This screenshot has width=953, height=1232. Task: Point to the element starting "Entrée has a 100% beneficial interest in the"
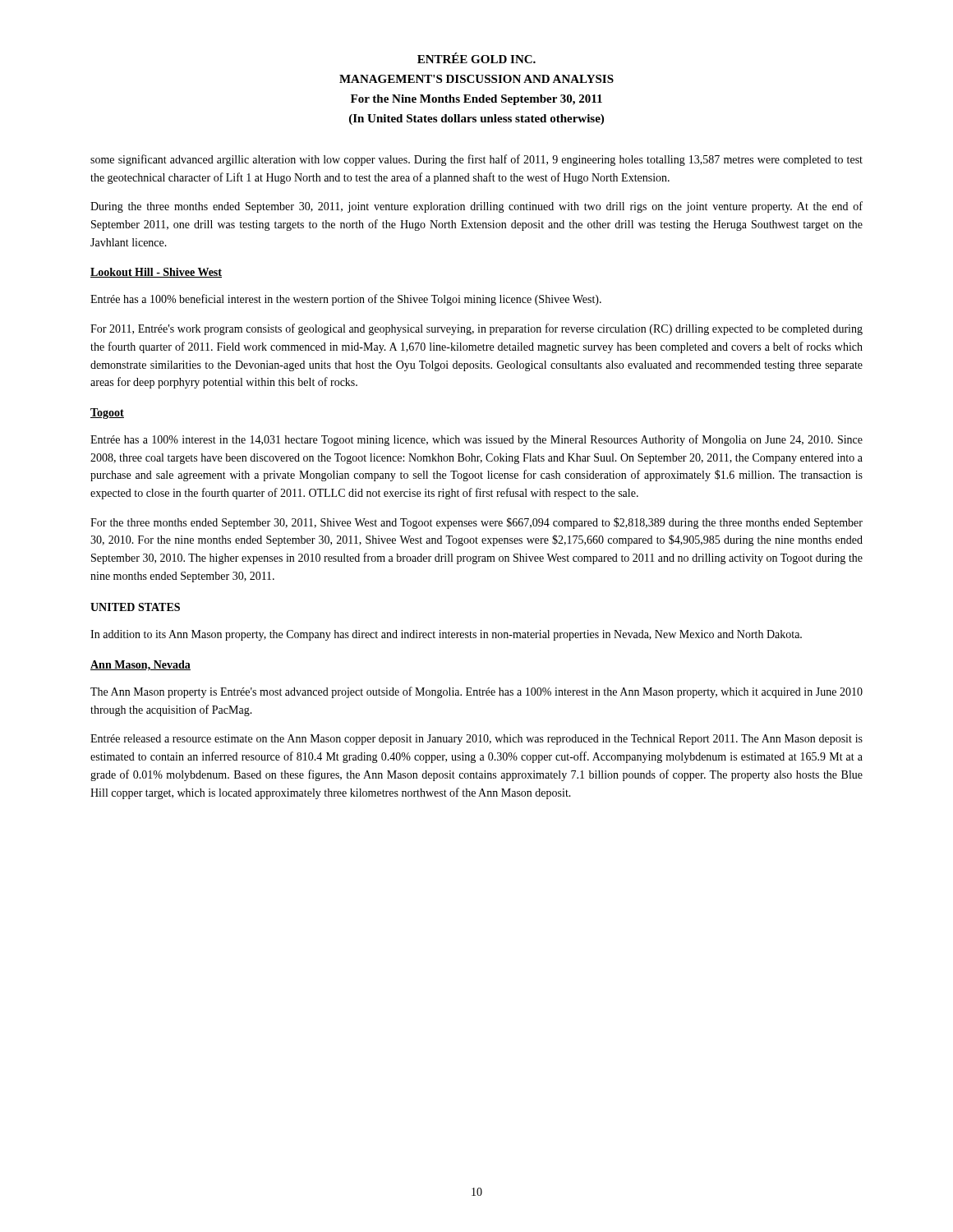[x=476, y=300]
